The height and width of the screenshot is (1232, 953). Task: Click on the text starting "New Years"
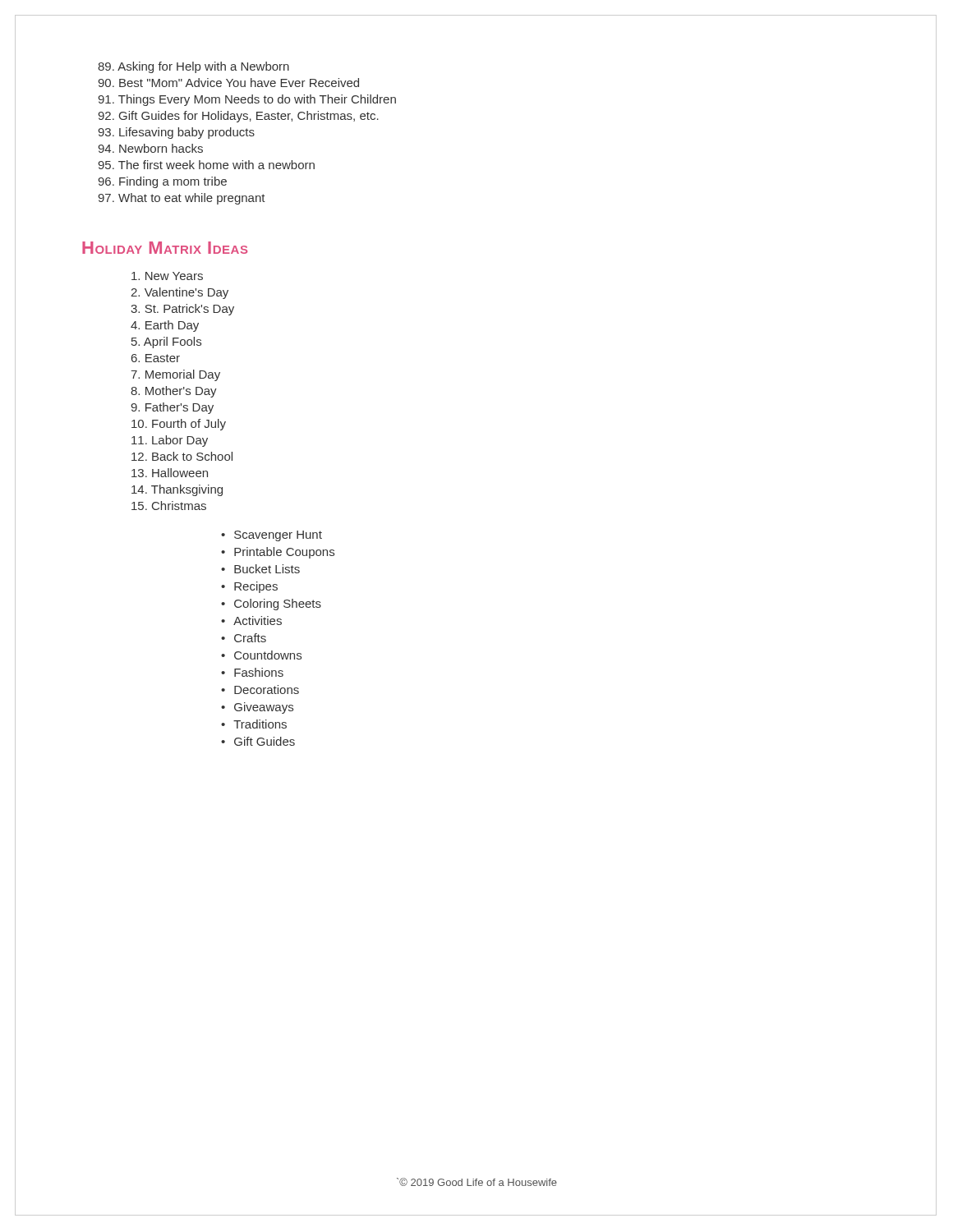coord(167,276)
